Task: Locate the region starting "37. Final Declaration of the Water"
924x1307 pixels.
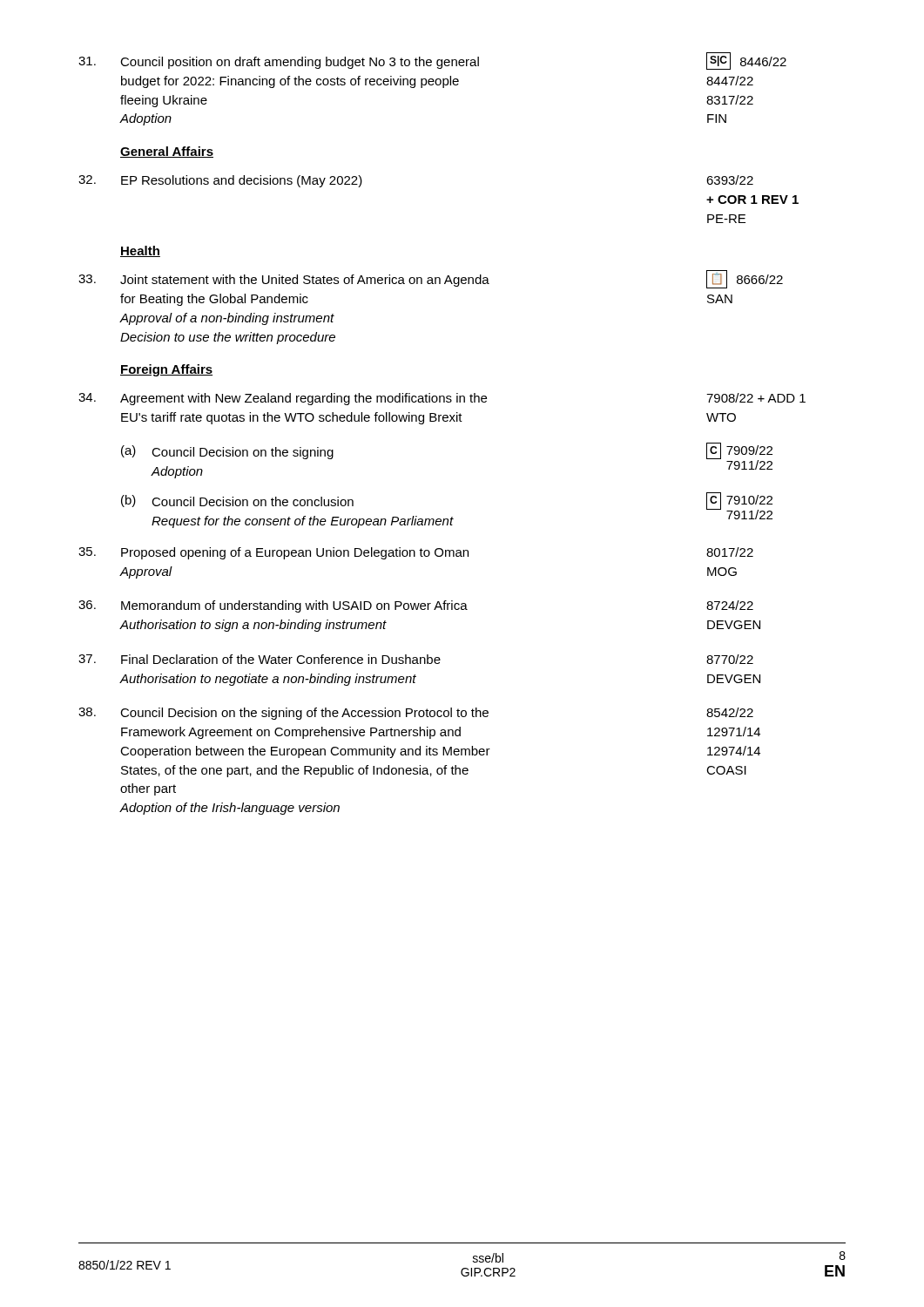Action: tap(416, 659)
